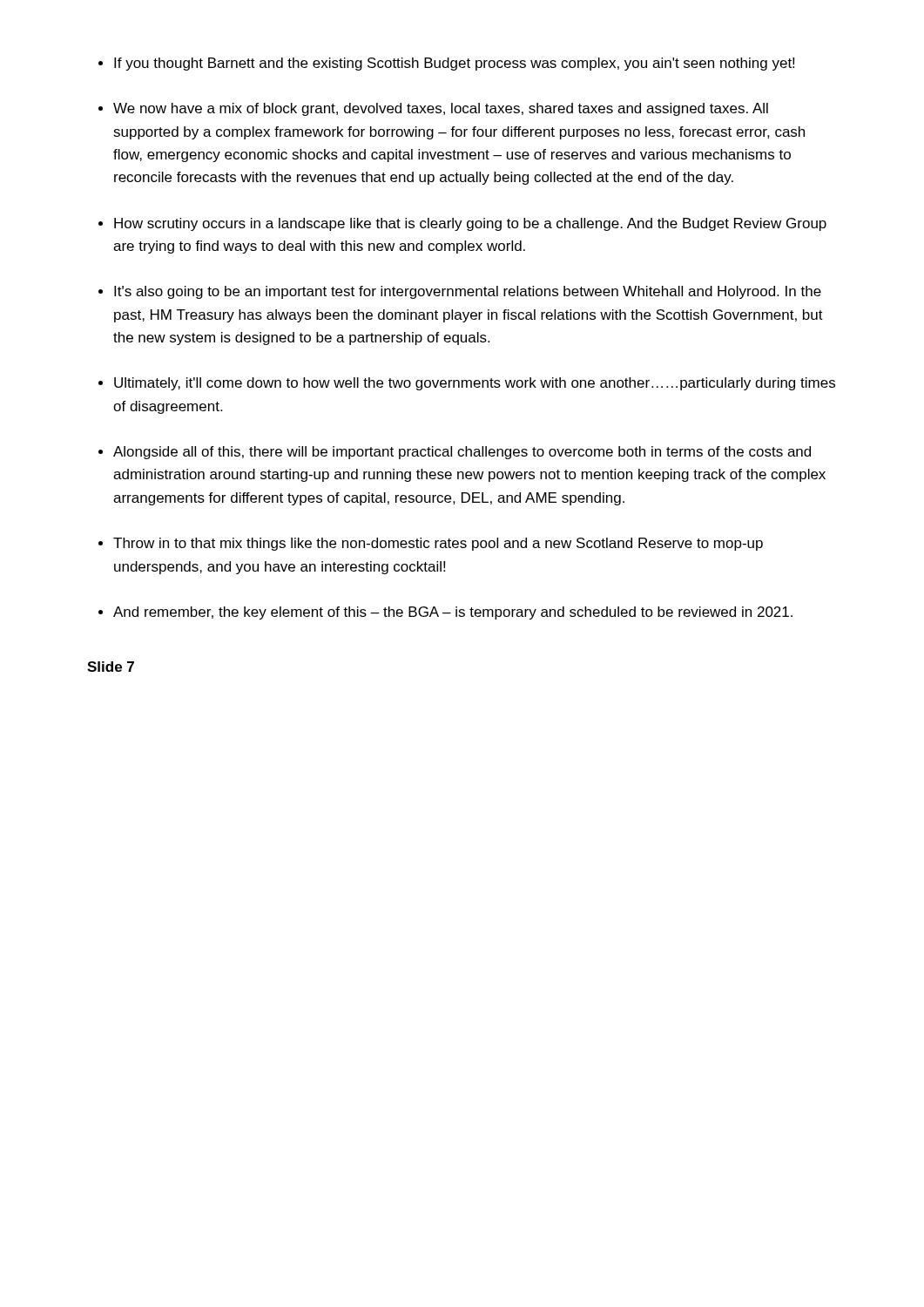Locate the list item with the text "Throw in to that"
The height and width of the screenshot is (1307, 924).
click(x=438, y=555)
